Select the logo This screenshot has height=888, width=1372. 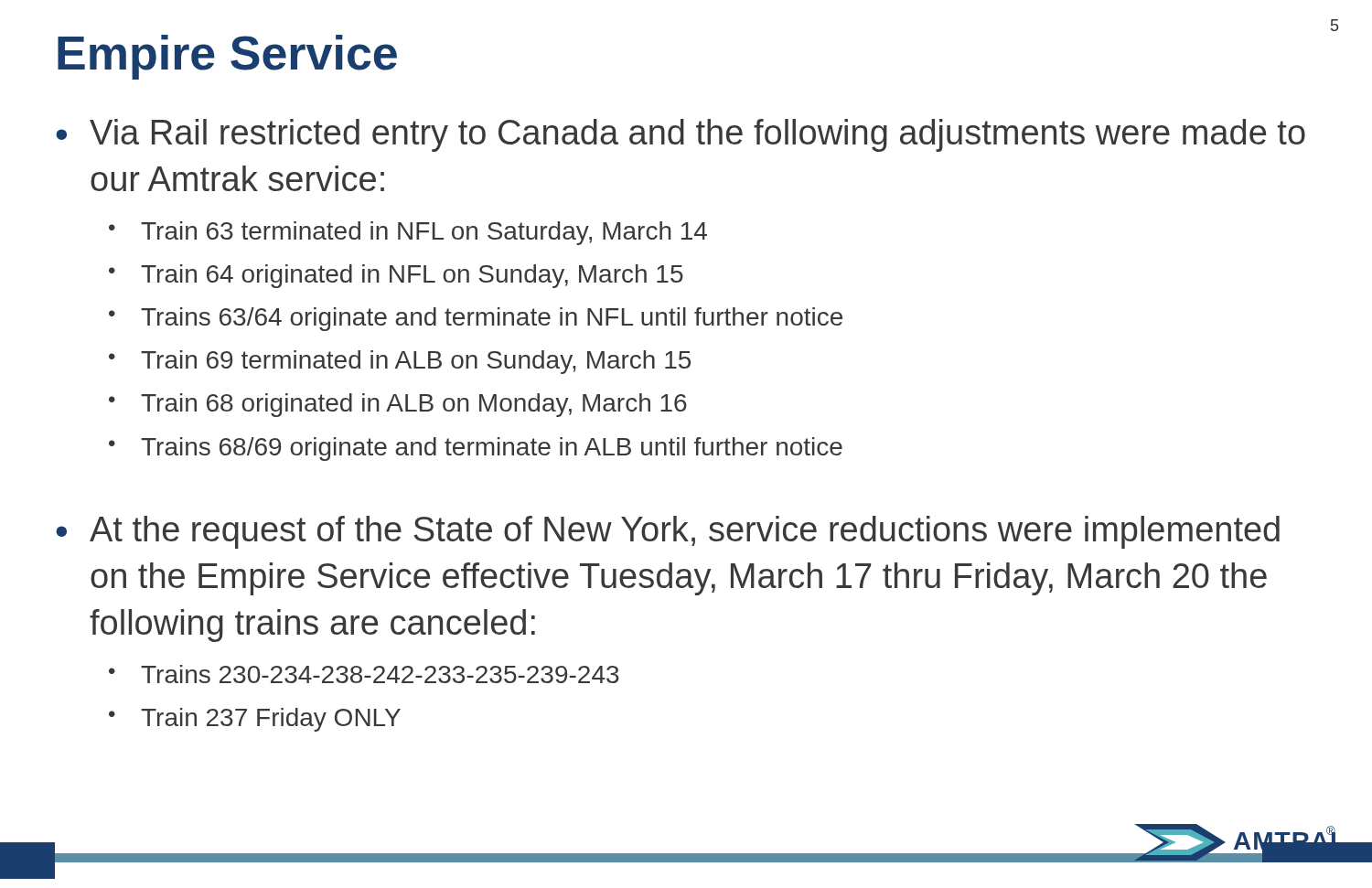tap(1235, 844)
